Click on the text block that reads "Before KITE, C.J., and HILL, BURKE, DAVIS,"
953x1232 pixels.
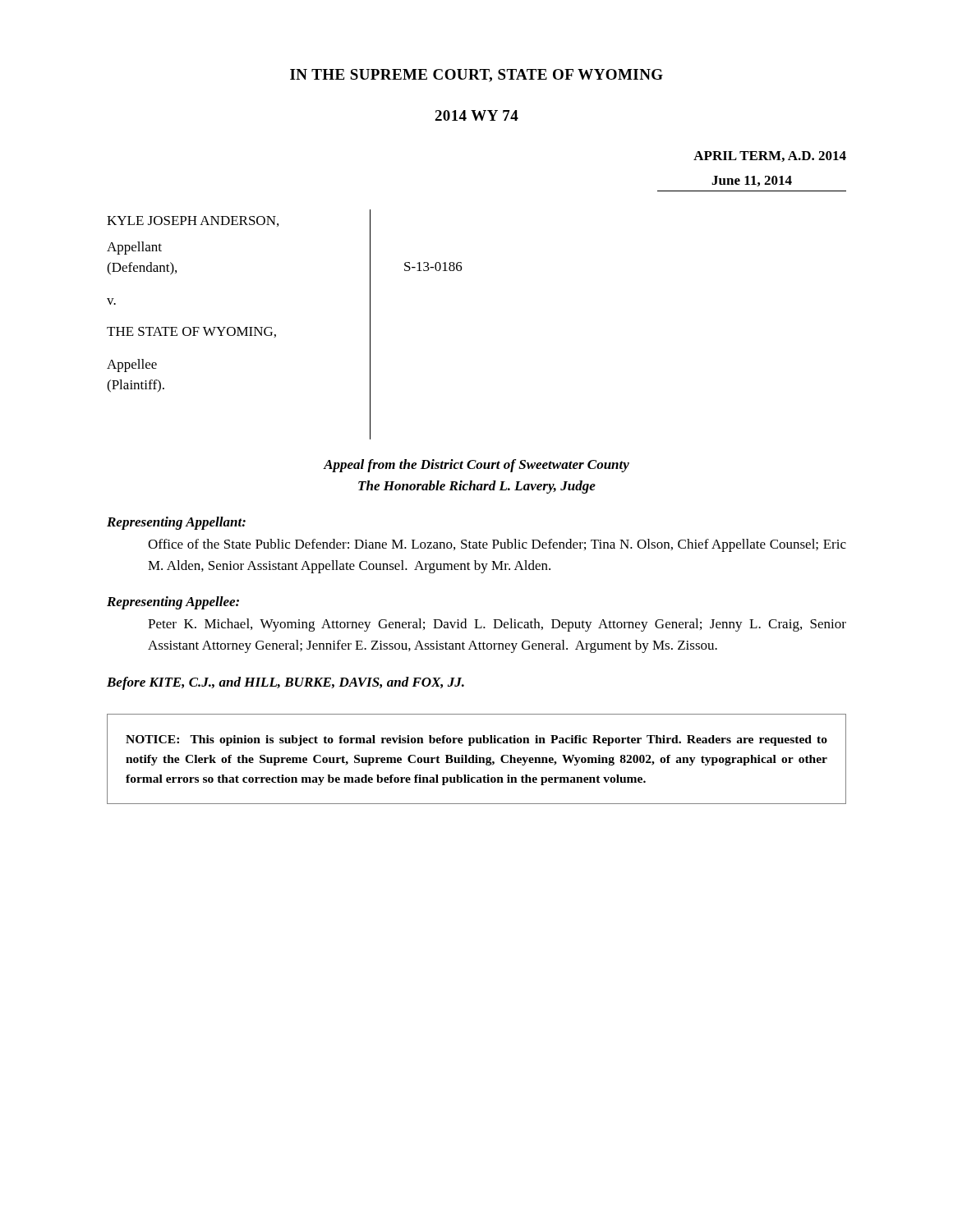coord(286,682)
